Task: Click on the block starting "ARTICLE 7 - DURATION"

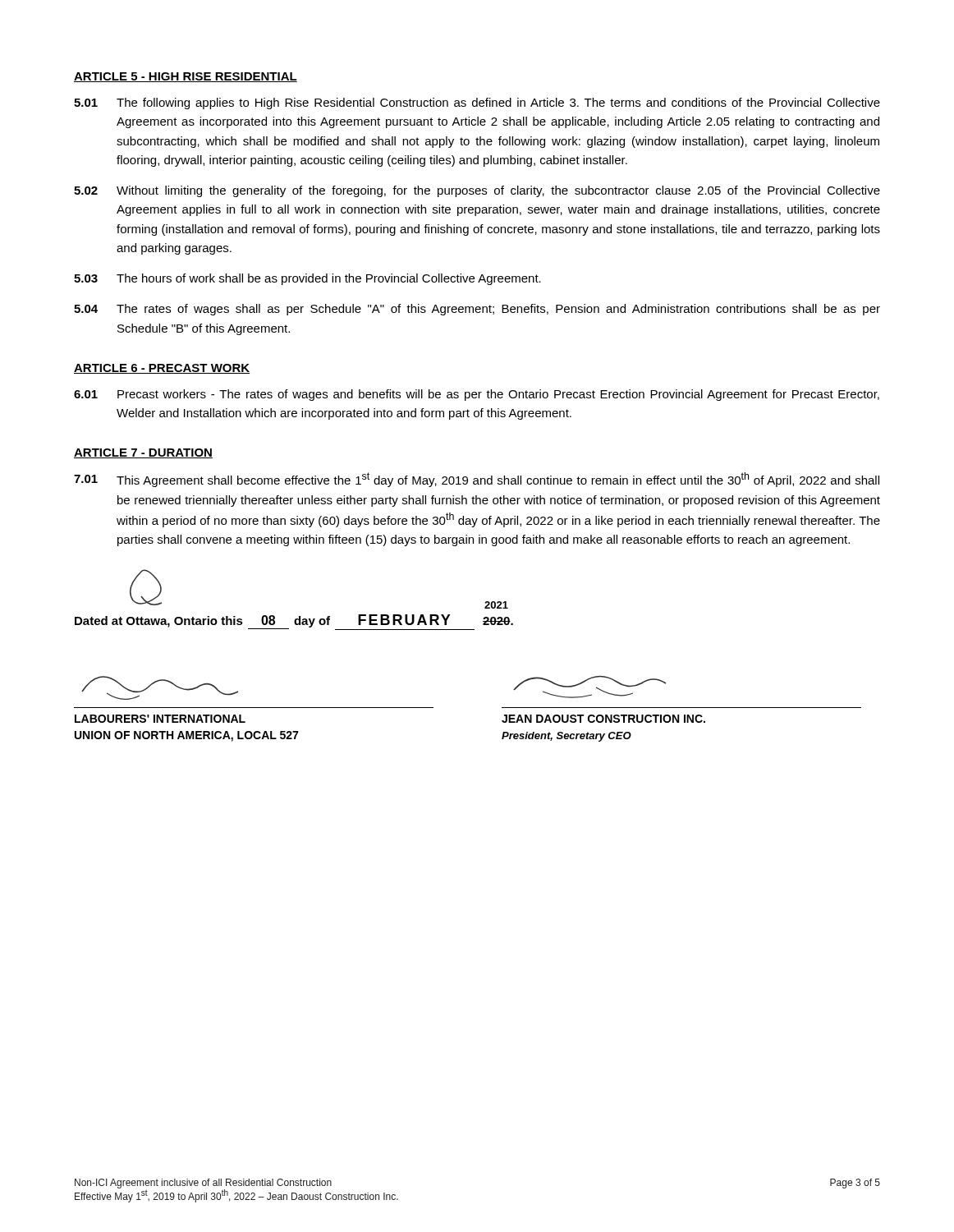Action: click(x=143, y=452)
